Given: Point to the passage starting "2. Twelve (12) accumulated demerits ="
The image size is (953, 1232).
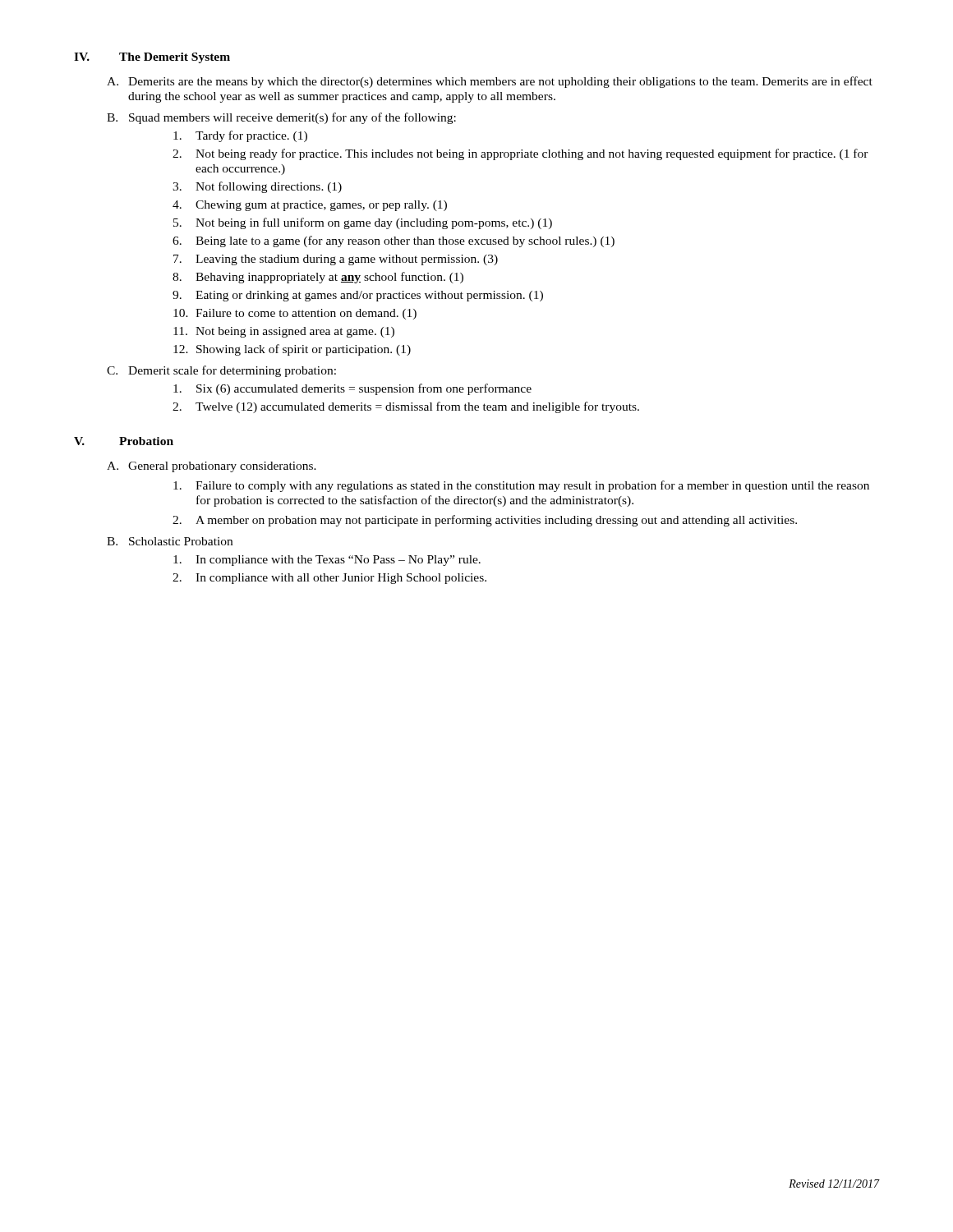Looking at the screenshot, I should point(406,407).
